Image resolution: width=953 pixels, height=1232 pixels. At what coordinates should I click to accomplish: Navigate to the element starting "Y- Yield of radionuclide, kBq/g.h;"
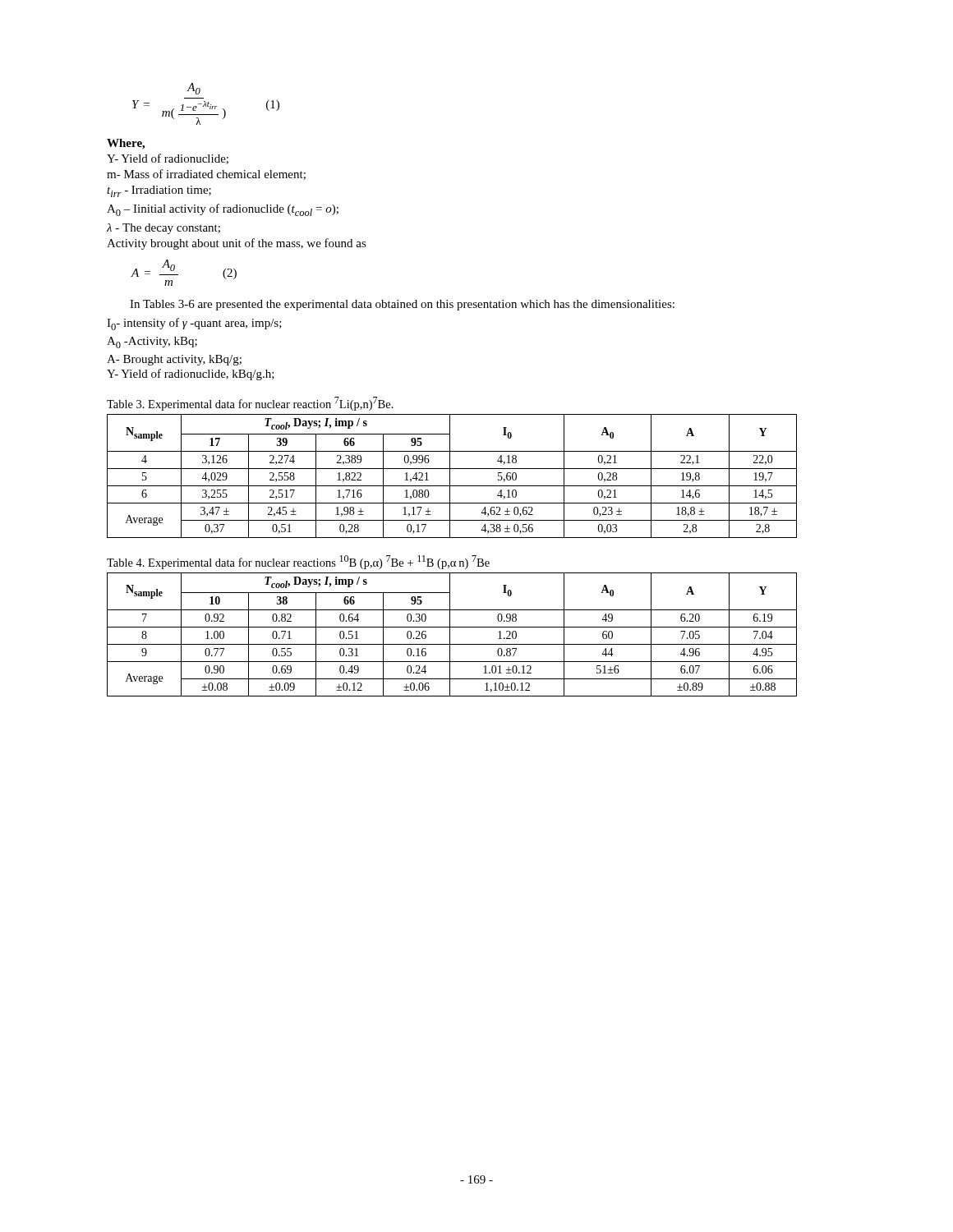click(x=191, y=374)
